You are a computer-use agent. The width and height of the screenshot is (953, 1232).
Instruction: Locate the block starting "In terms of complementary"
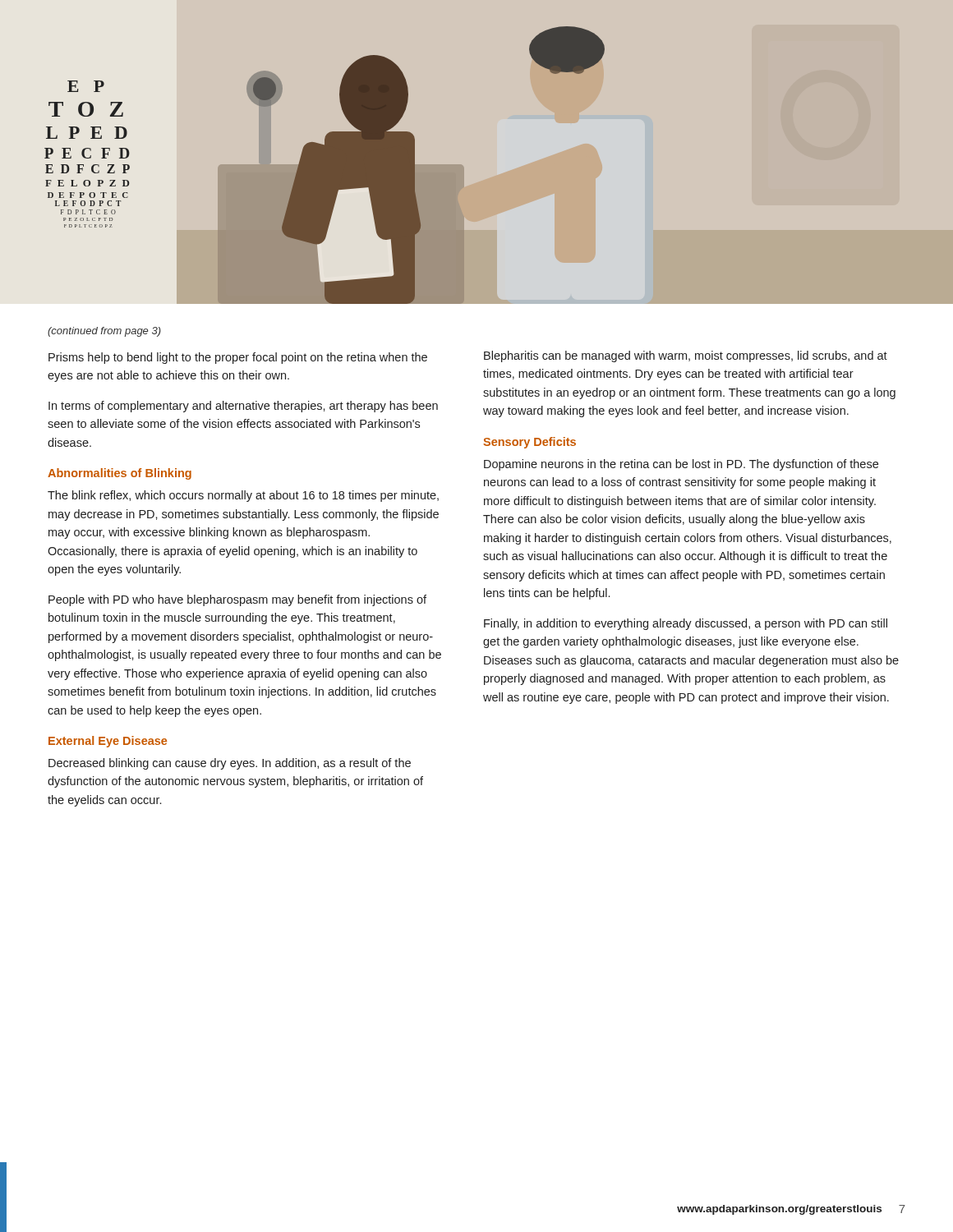tap(243, 424)
